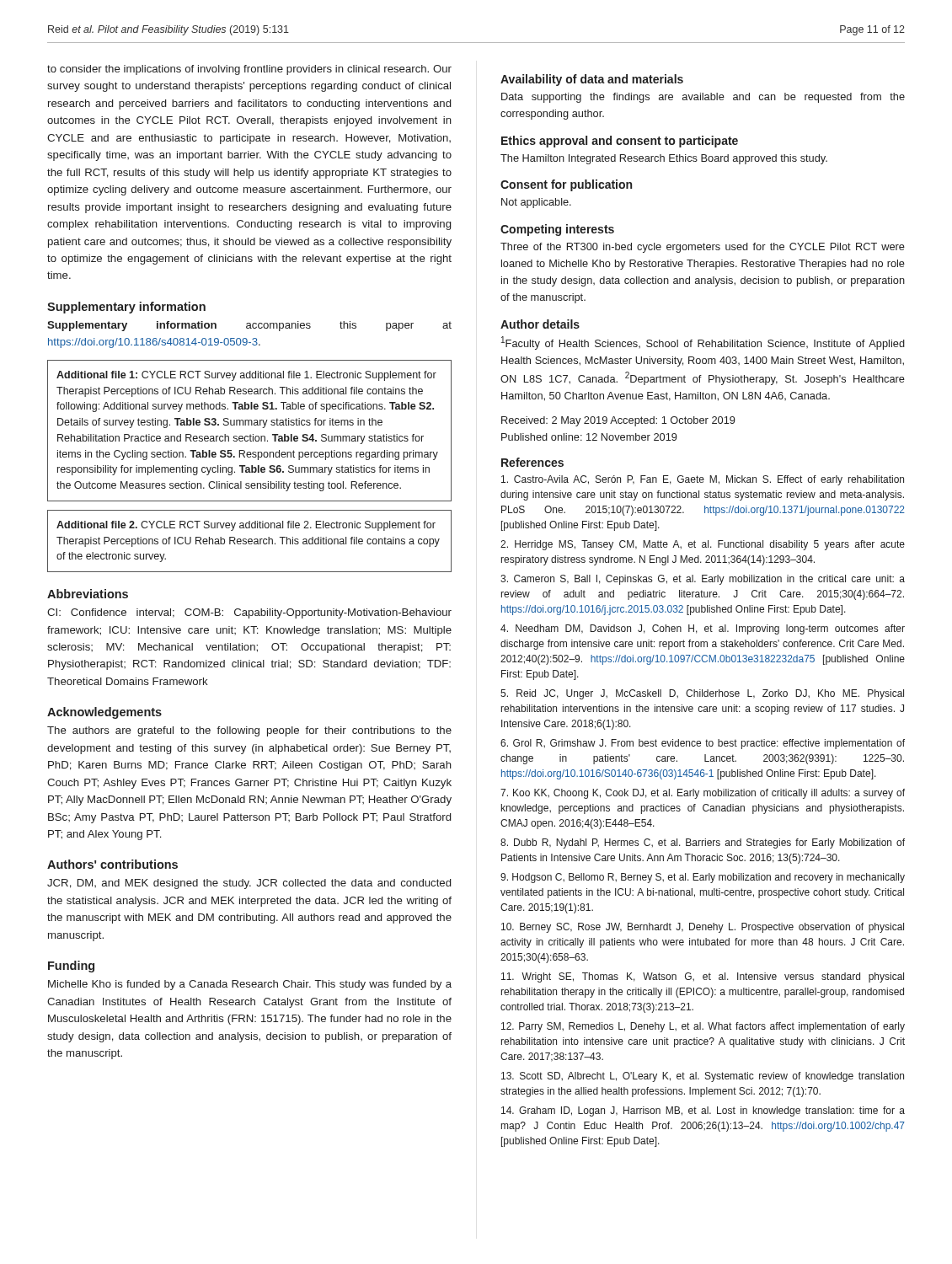The height and width of the screenshot is (1264, 952).
Task: Click the passage that begins "5. Reid JC, Unger J, McCaskell"
Action: 703,709
